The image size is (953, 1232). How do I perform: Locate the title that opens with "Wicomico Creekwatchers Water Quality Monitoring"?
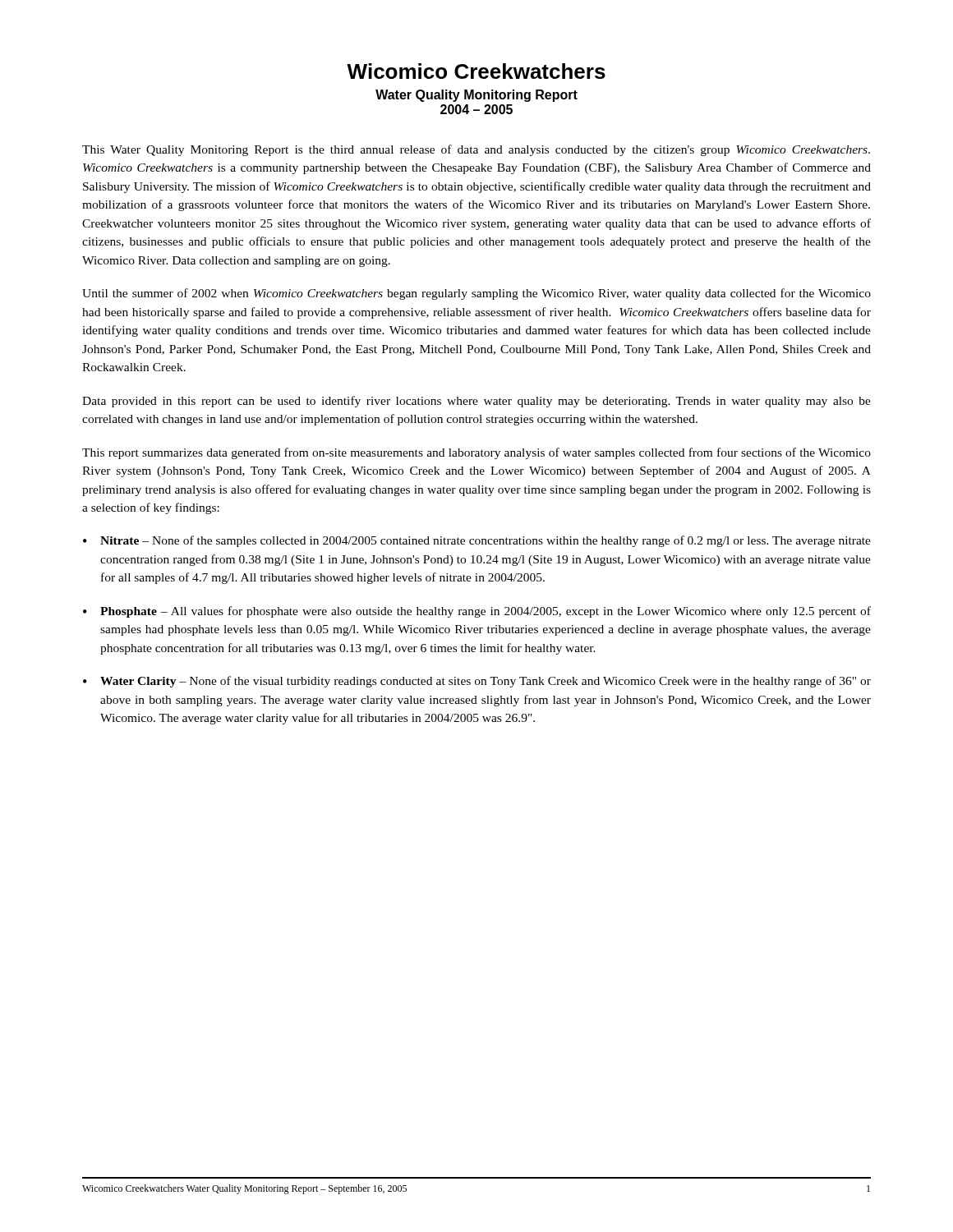tap(476, 88)
